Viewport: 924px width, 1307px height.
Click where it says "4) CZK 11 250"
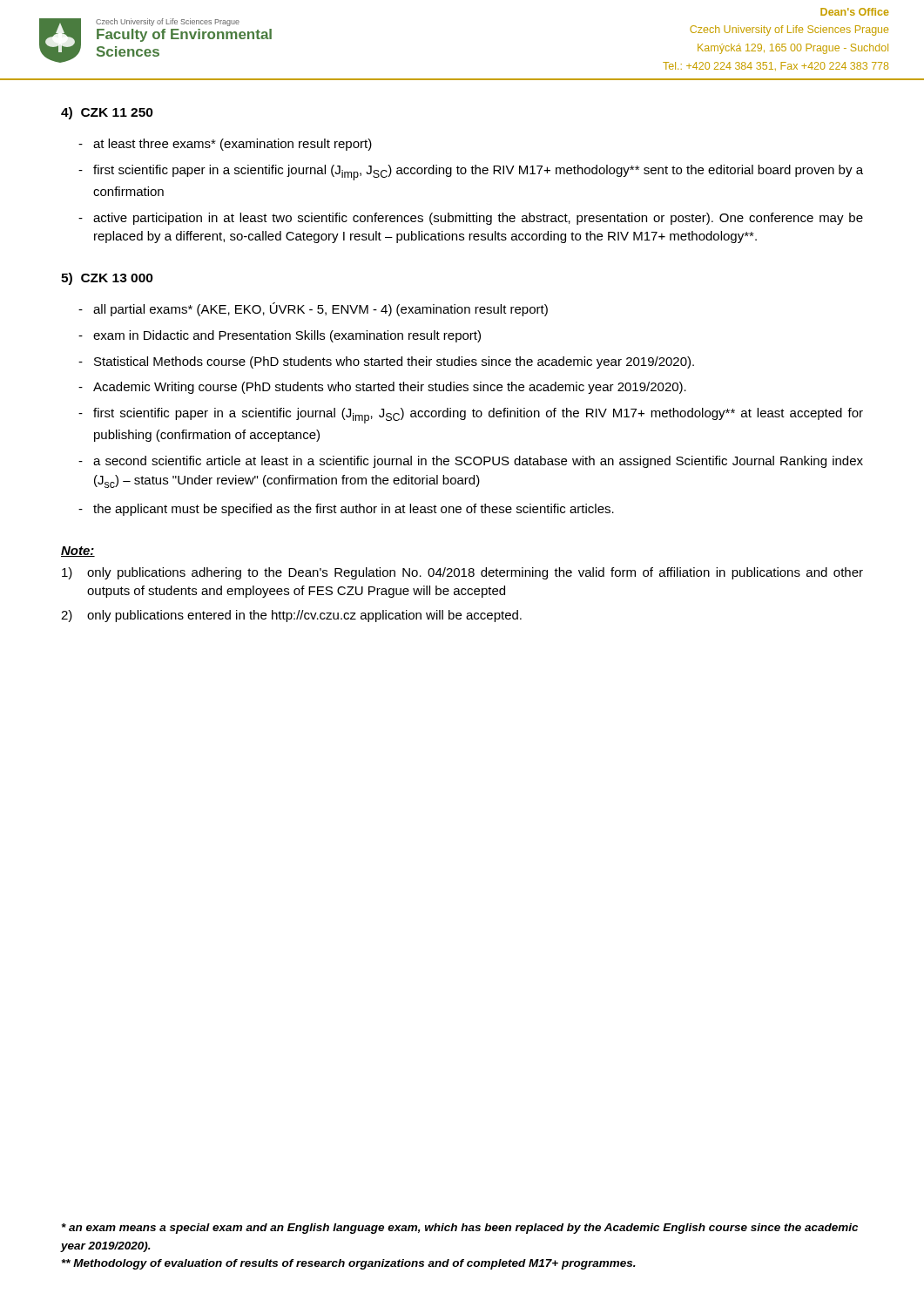107,112
